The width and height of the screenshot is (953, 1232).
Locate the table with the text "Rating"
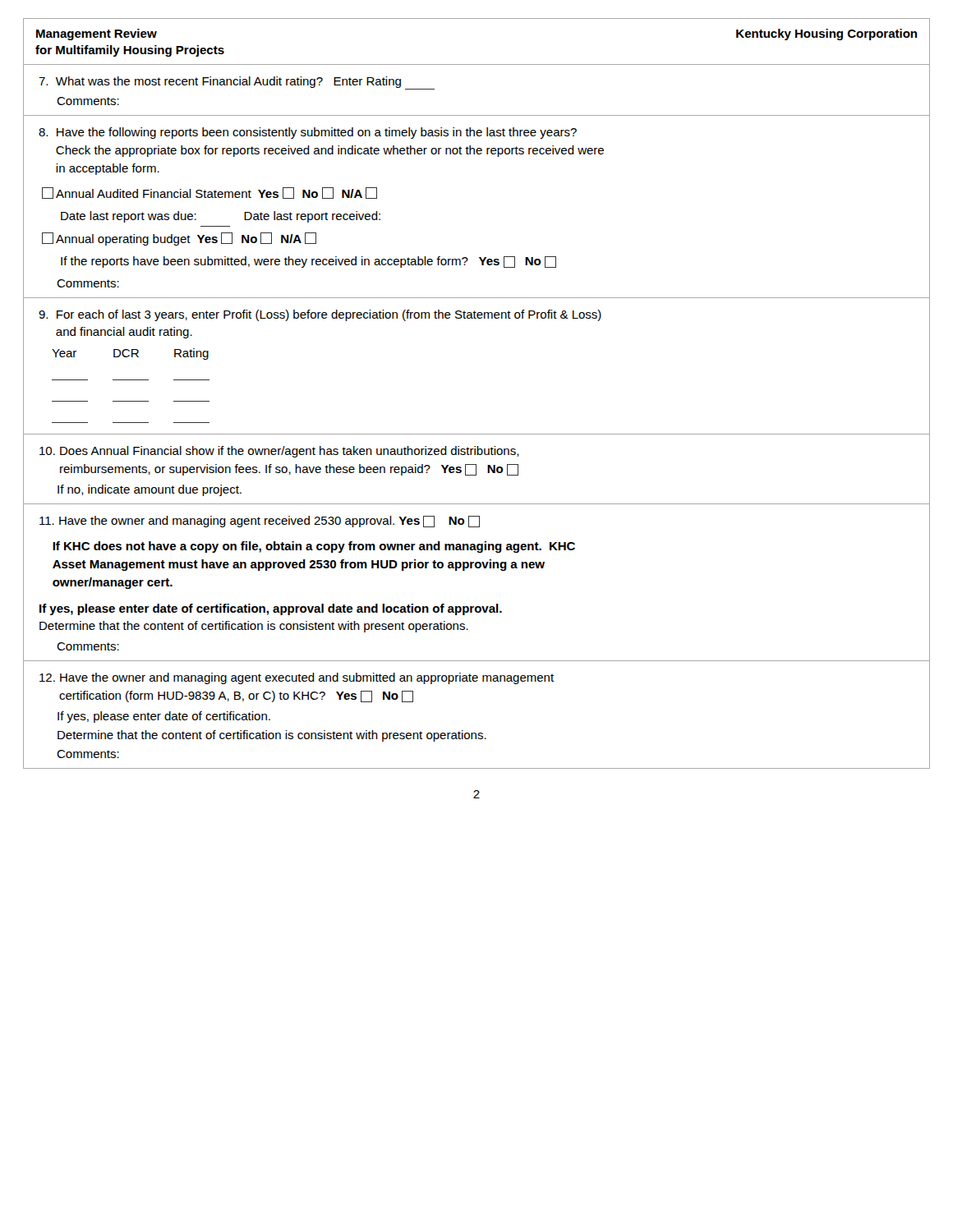pyautogui.click(x=476, y=385)
